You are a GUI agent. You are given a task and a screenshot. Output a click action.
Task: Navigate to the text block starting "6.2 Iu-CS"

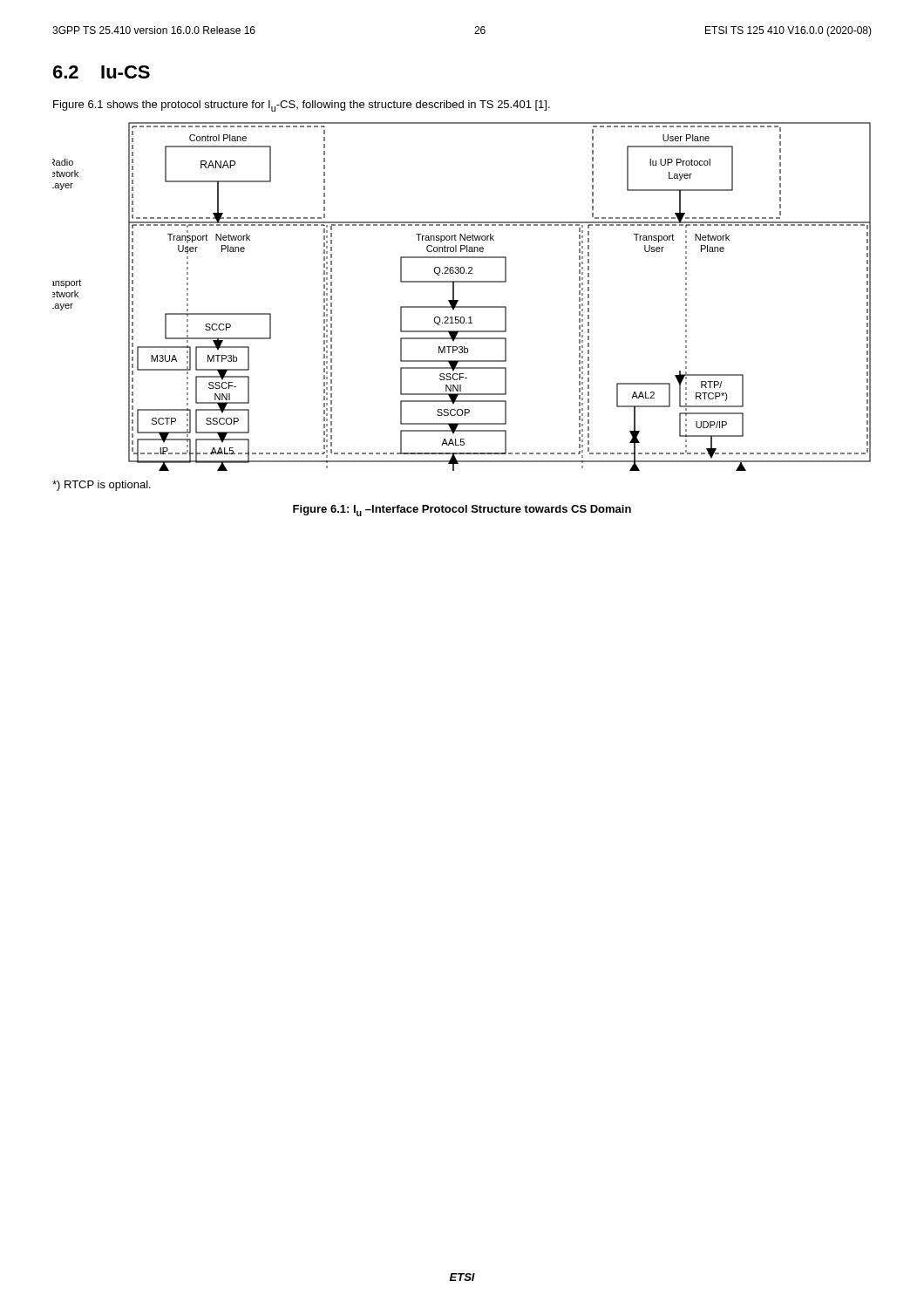[101, 72]
